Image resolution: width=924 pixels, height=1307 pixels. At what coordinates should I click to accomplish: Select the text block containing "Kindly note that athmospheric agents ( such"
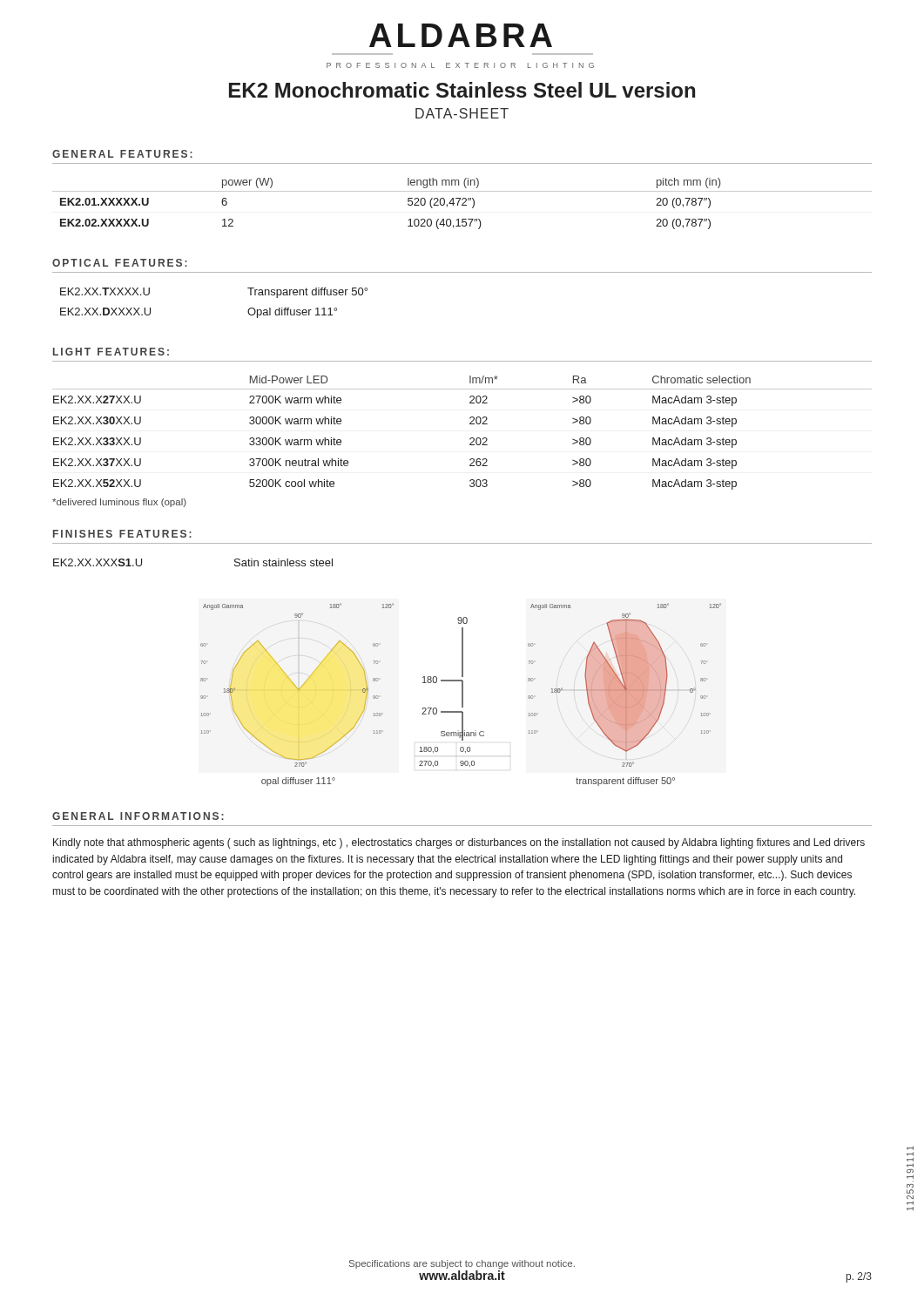click(x=459, y=867)
